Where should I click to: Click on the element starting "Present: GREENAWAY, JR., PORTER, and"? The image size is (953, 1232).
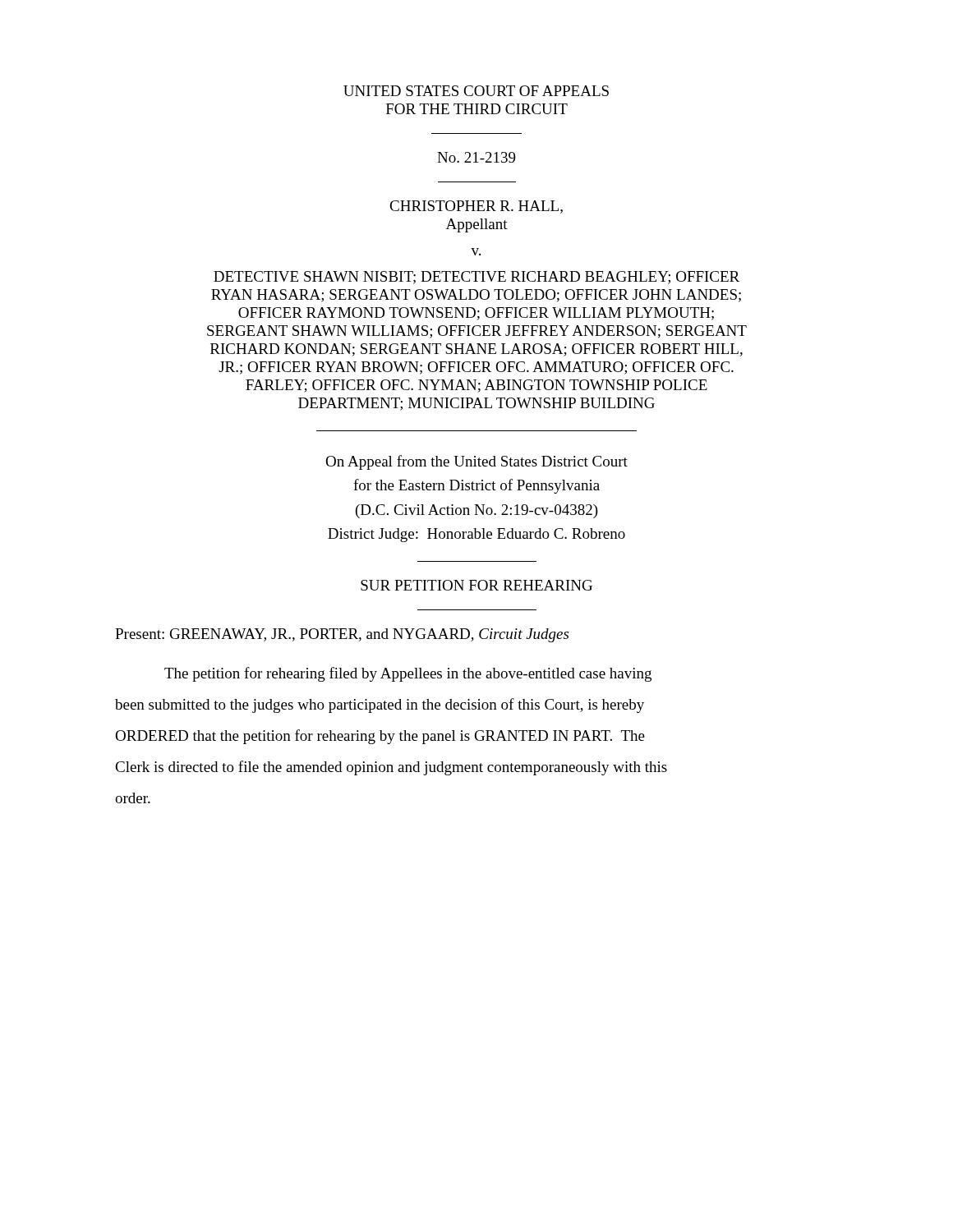[342, 633]
